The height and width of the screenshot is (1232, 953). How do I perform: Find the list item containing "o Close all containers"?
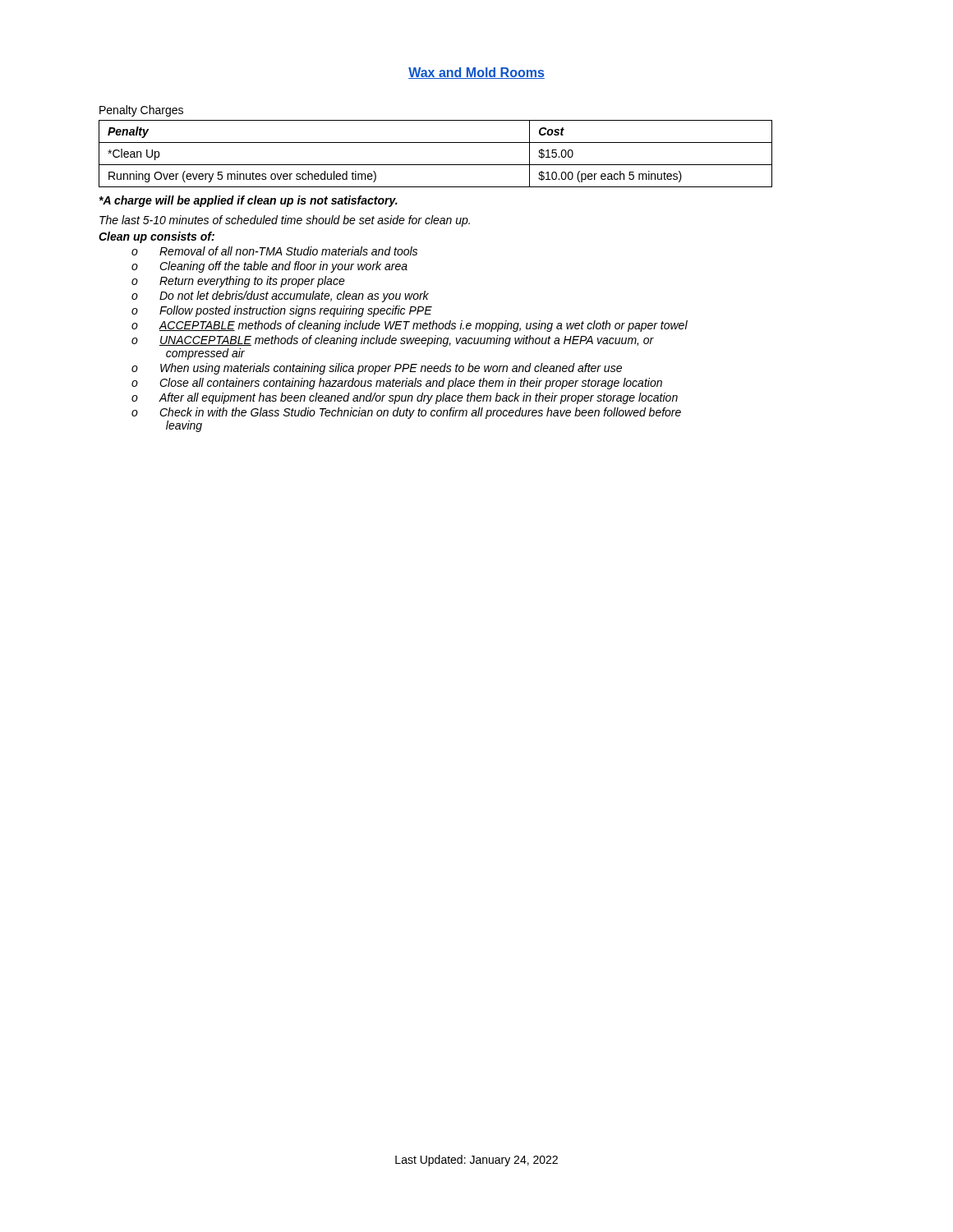[x=476, y=383]
